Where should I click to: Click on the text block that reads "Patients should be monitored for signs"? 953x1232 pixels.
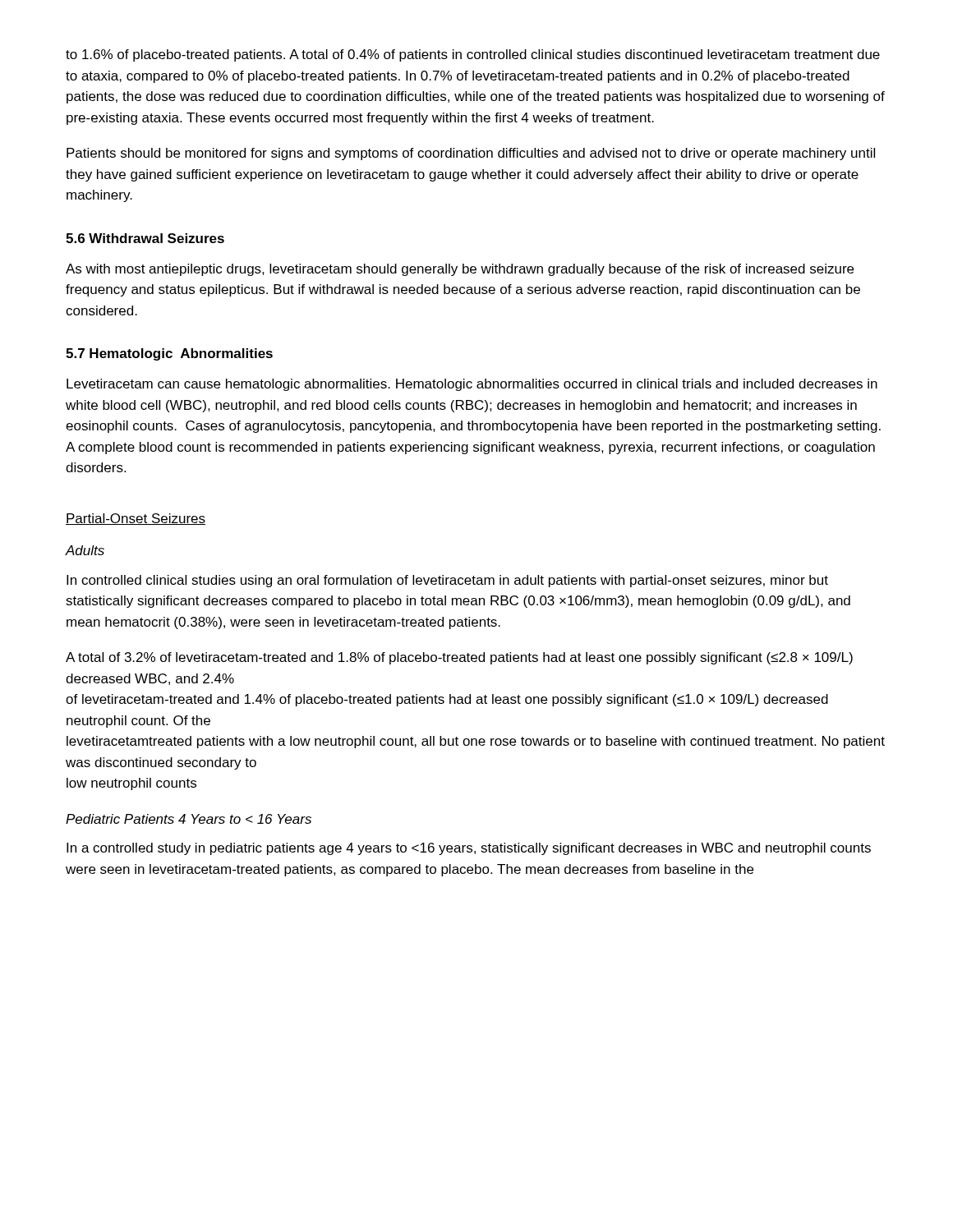click(471, 174)
